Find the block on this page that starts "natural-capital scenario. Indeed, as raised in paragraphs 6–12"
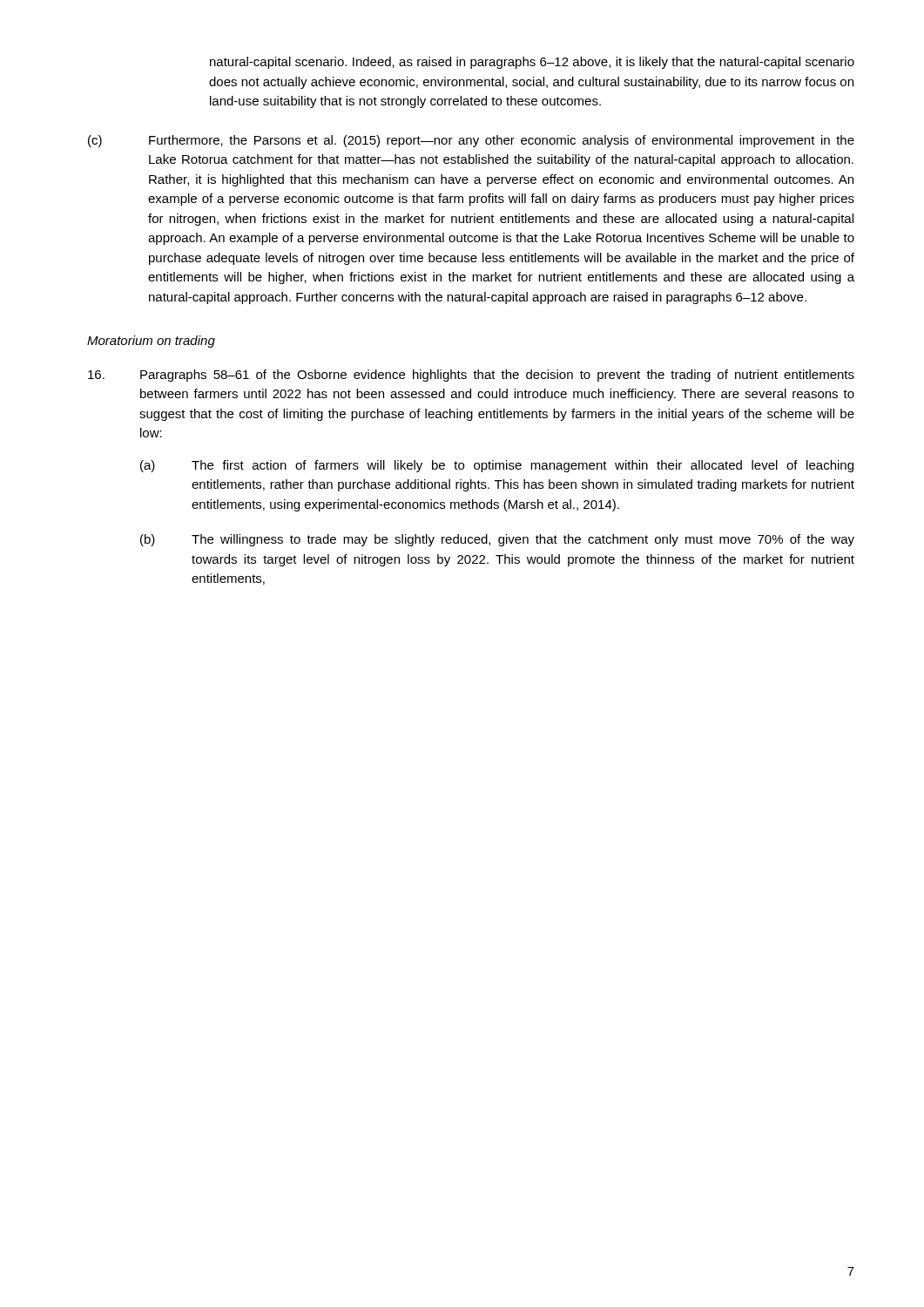924x1307 pixels. click(x=532, y=82)
